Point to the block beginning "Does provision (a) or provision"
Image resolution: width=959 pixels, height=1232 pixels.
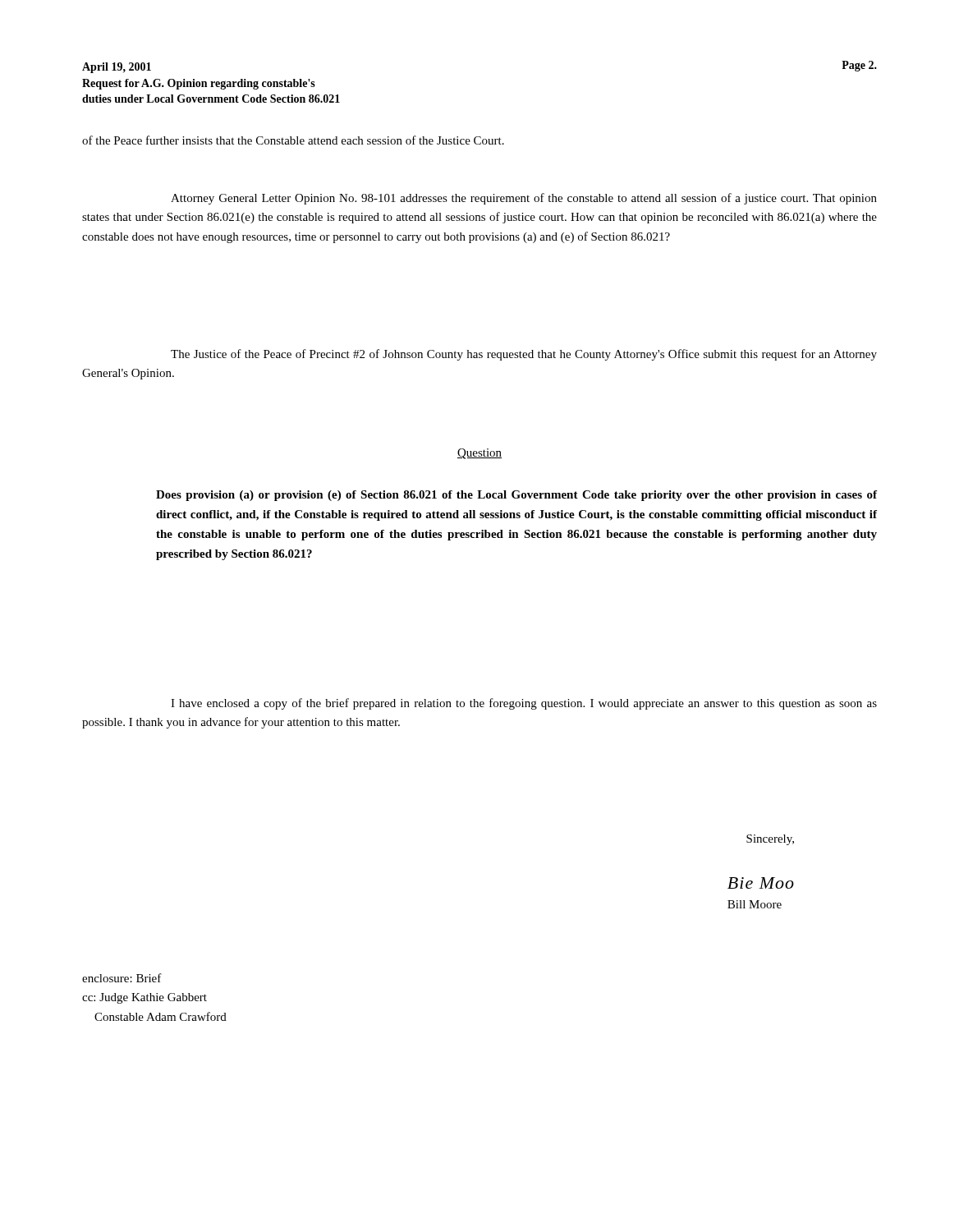516,524
